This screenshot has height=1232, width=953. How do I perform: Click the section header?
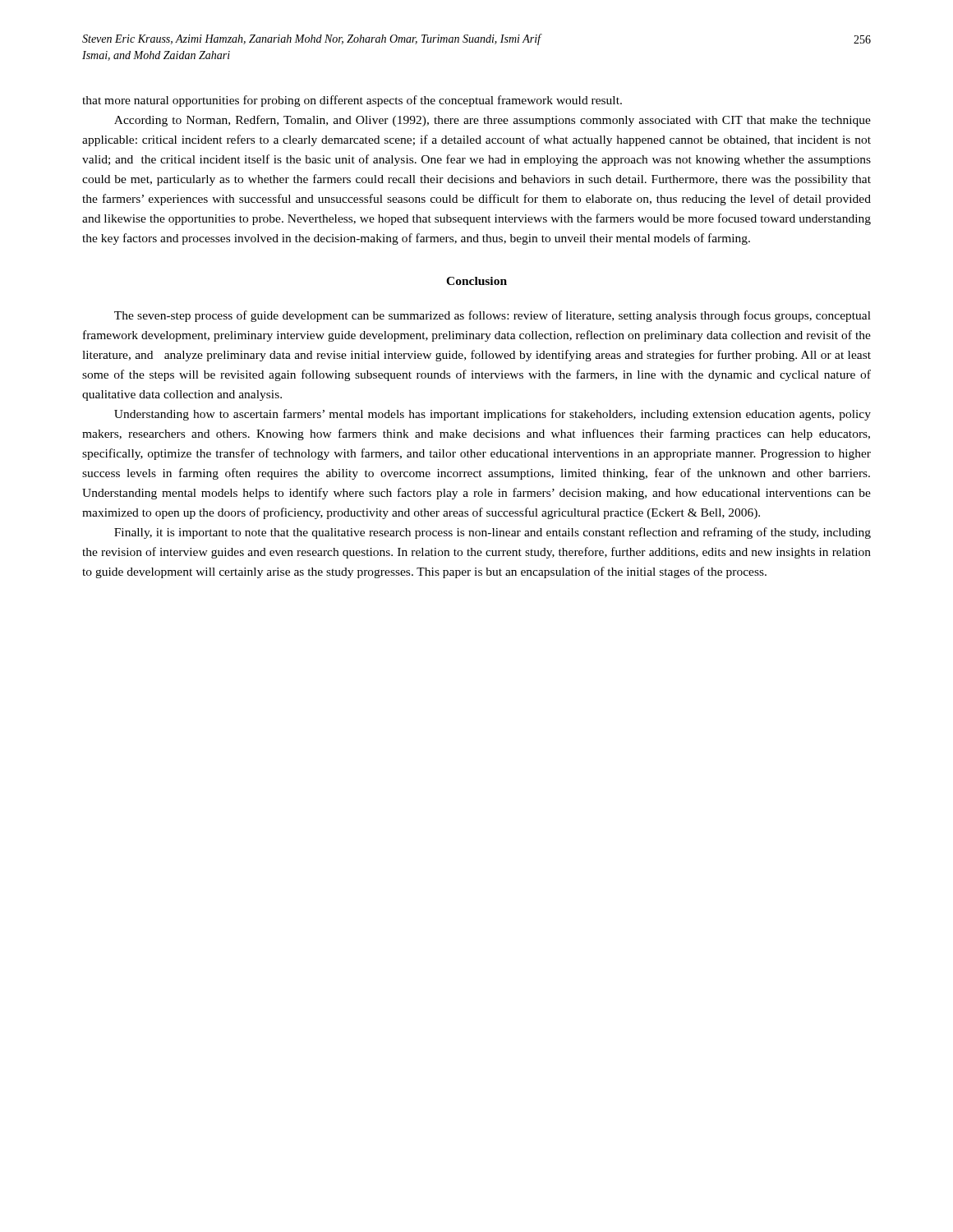476,281
